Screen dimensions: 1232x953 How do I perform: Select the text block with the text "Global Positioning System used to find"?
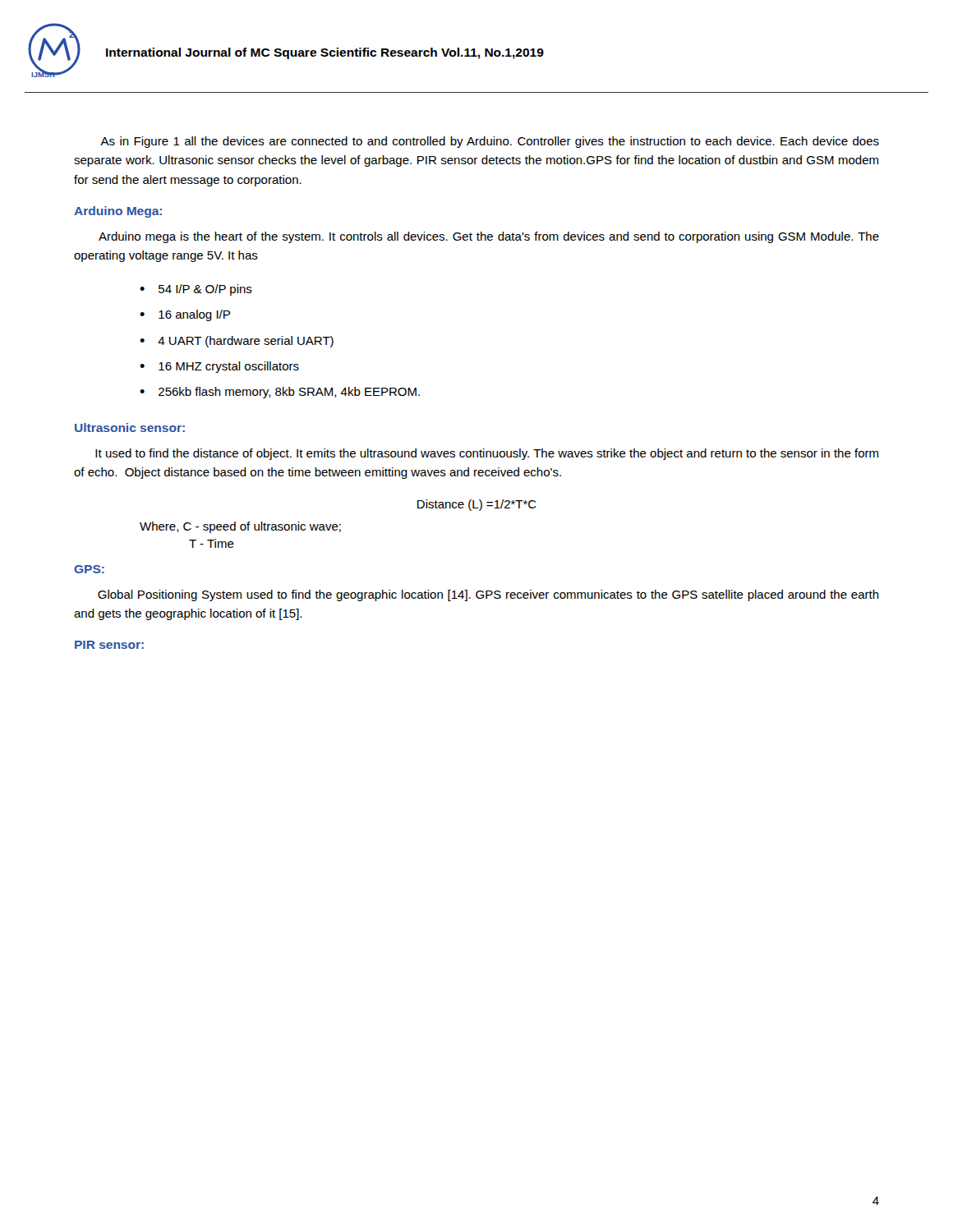click(x=476, y=604)
